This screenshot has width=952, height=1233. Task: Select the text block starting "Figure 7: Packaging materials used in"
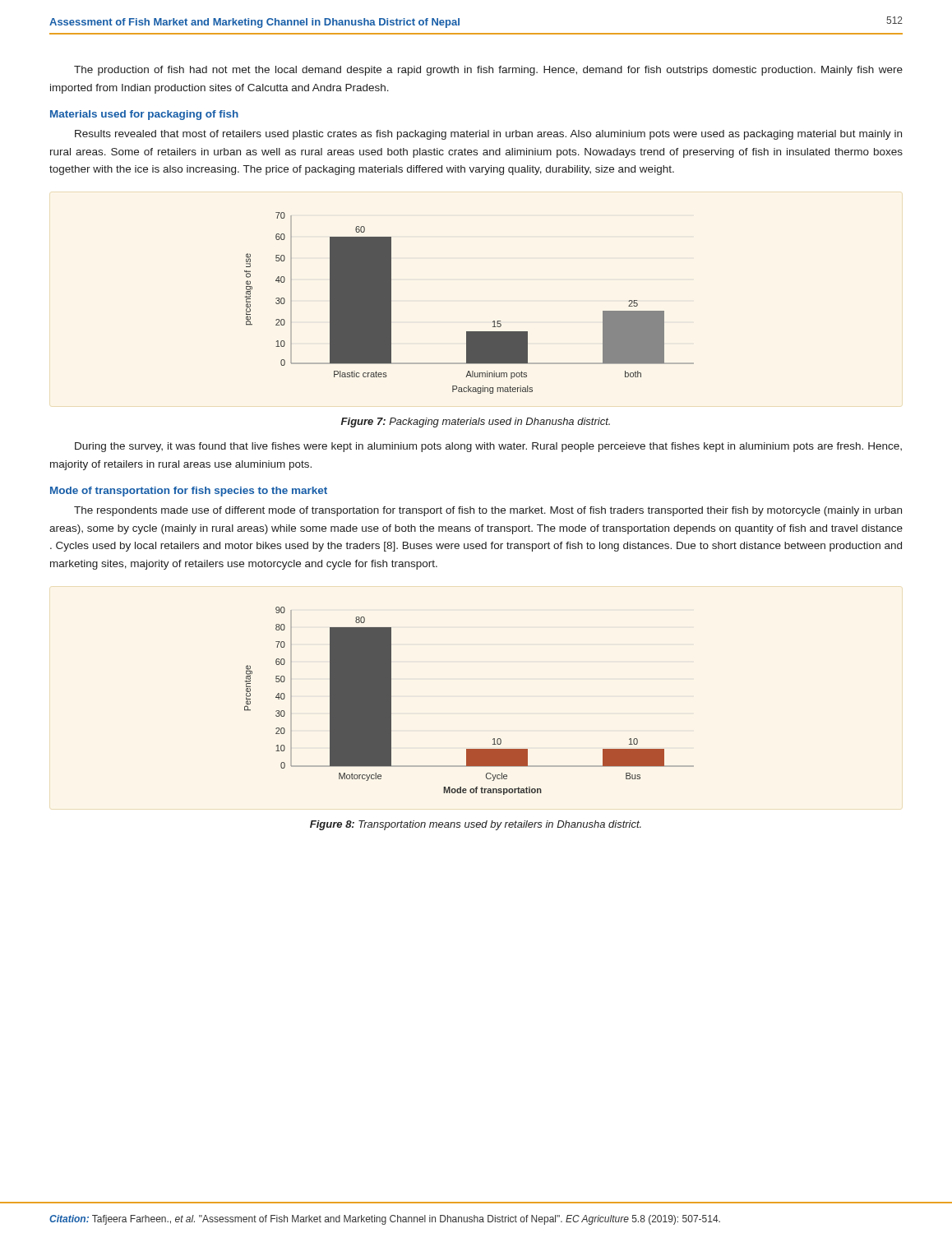click(476, 421)
